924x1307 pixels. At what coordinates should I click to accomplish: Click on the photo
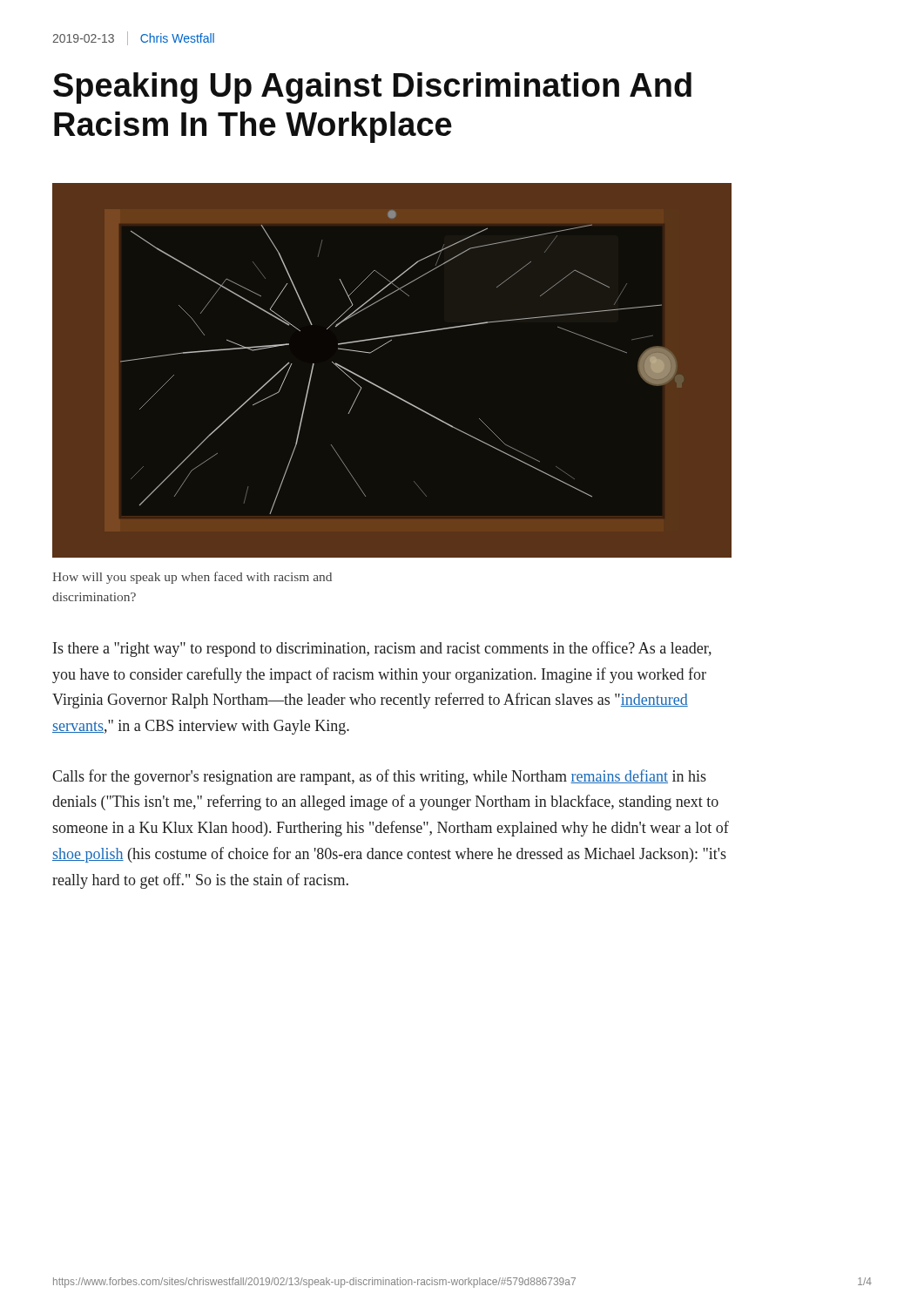392,395
